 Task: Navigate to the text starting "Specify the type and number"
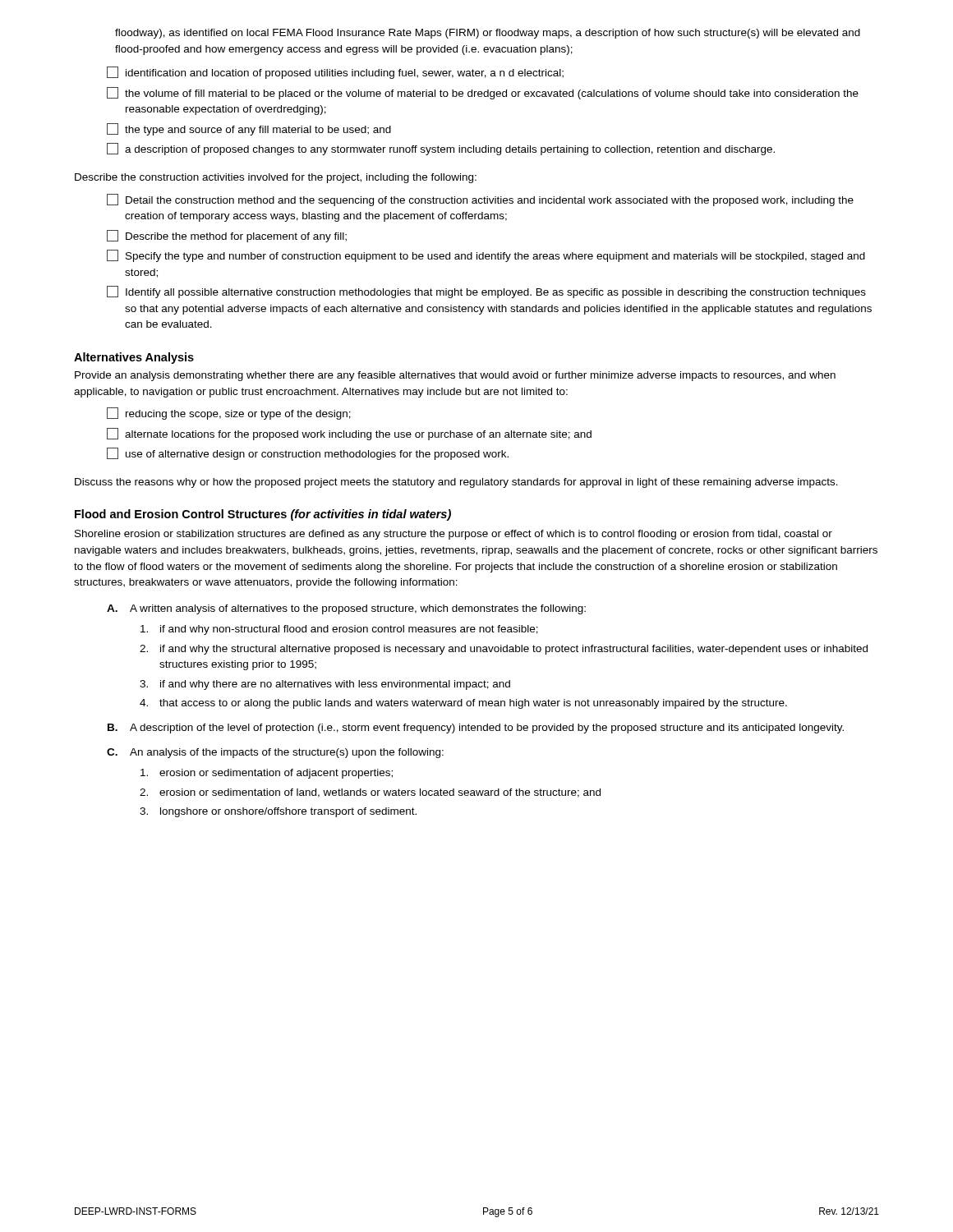click(x=493, y=264)
